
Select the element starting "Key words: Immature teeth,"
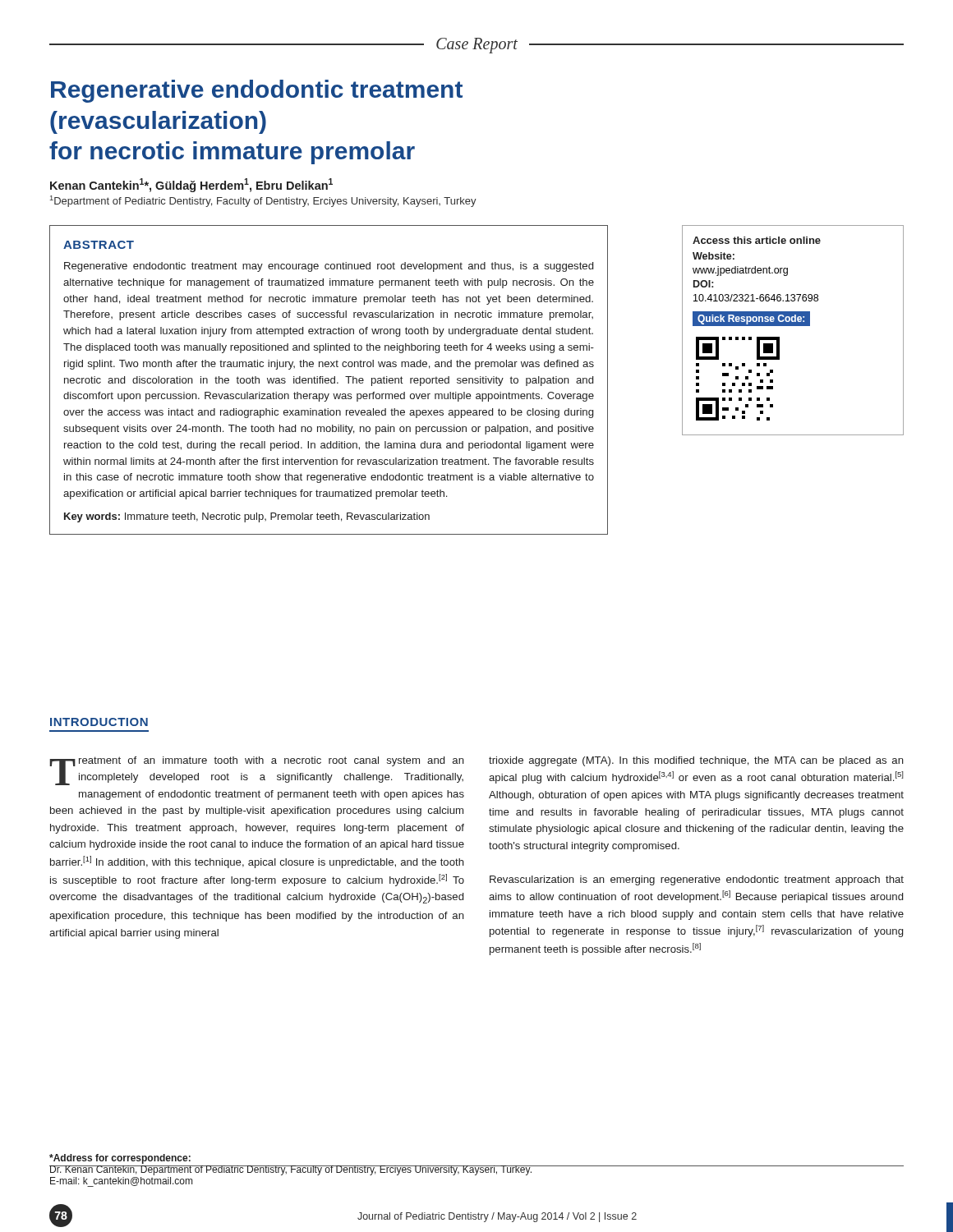(247, 516)
